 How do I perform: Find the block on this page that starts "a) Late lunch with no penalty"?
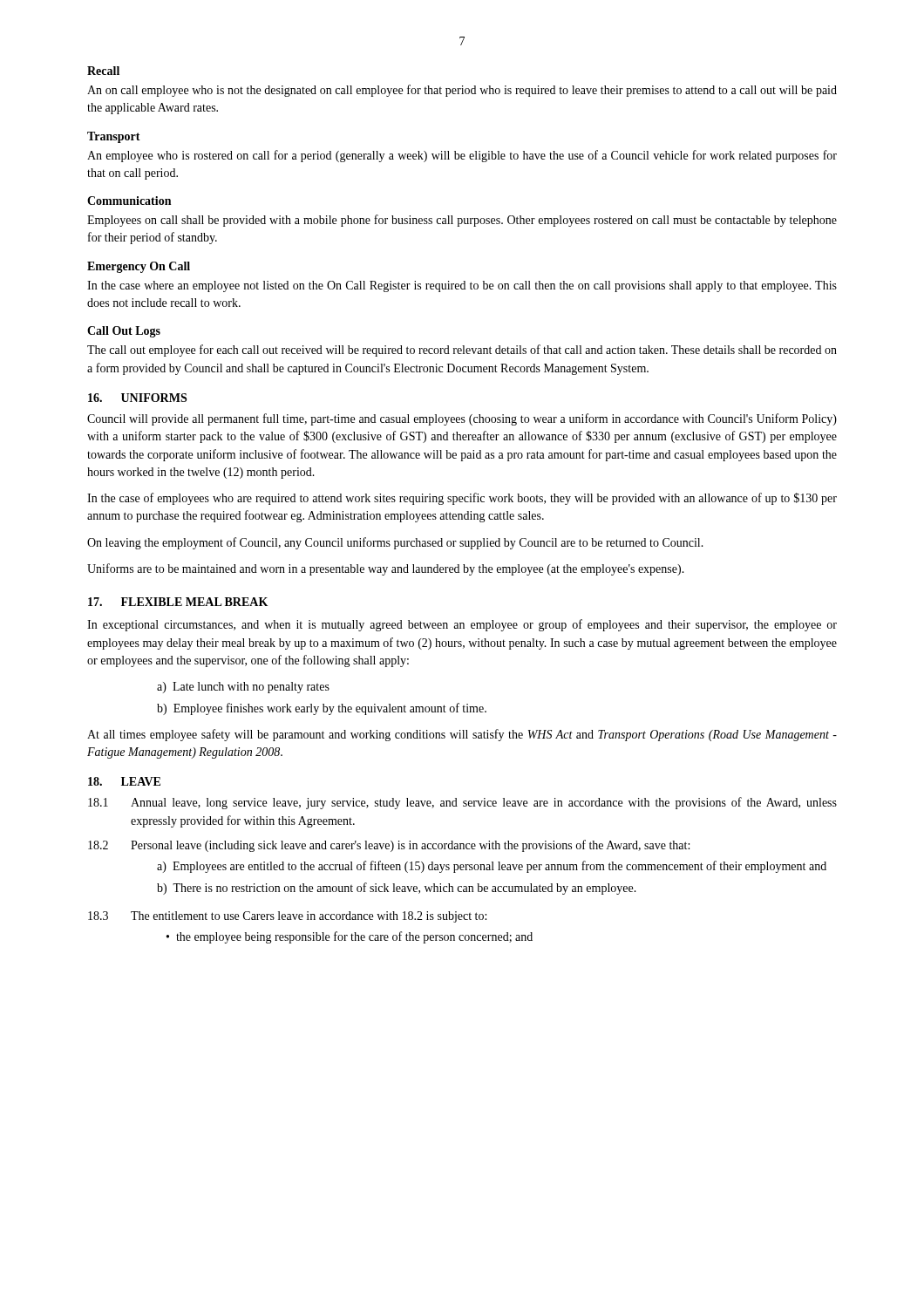pos(243,687)
